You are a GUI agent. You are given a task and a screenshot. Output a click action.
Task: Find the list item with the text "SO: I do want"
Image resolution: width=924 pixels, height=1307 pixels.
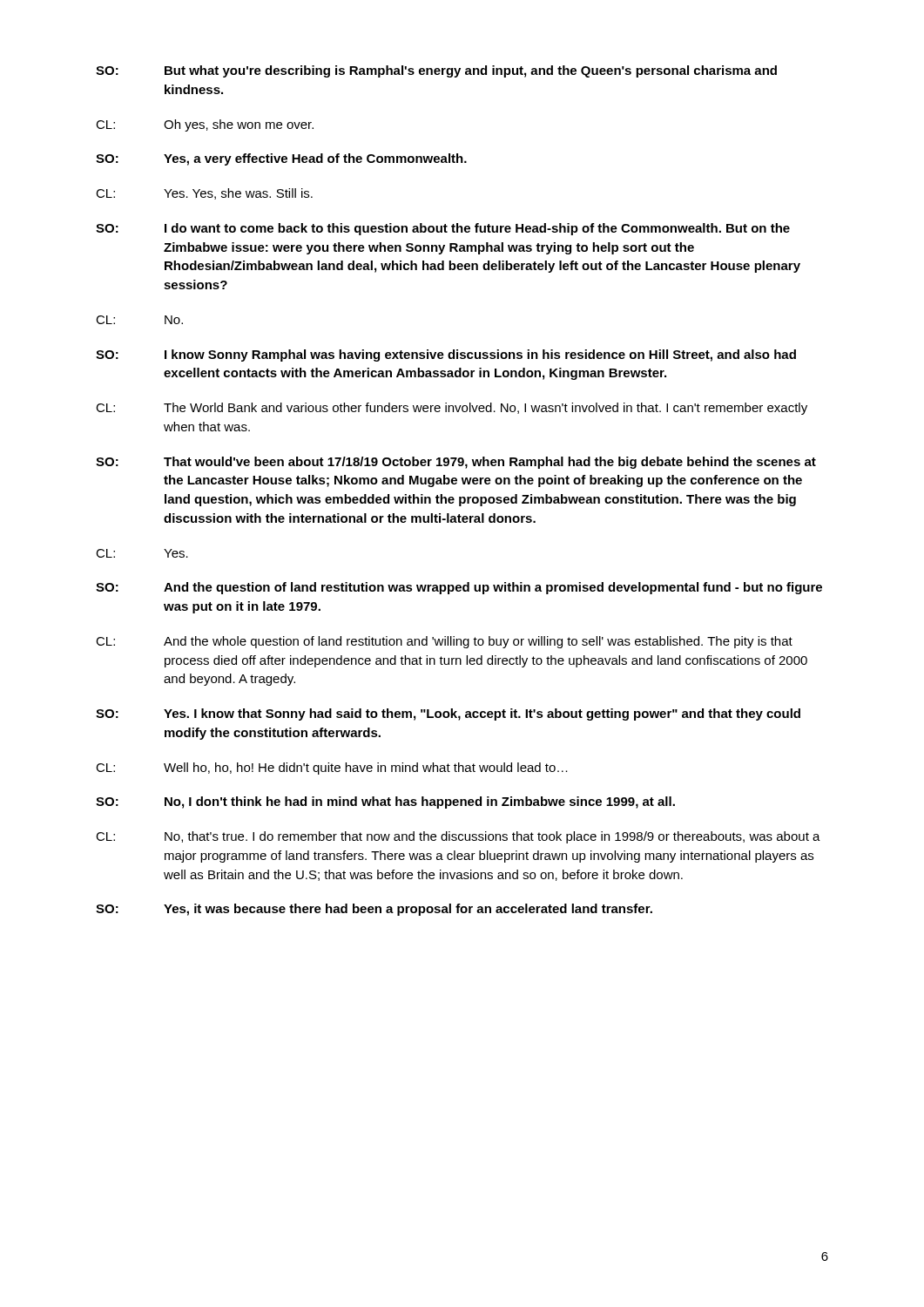(x=462, y=256)
